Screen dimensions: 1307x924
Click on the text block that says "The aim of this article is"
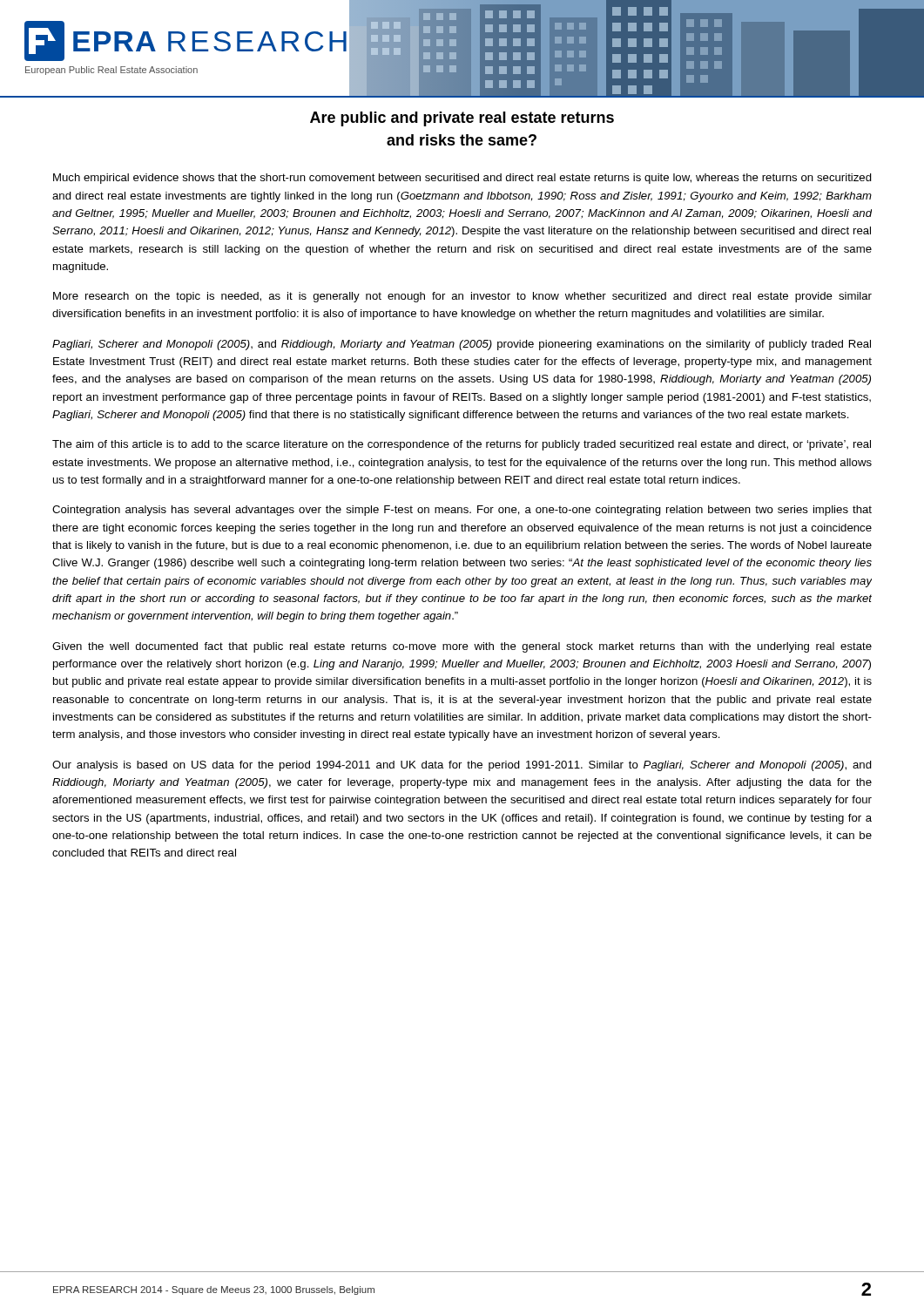pyautogui.click(x=462, y=462)
